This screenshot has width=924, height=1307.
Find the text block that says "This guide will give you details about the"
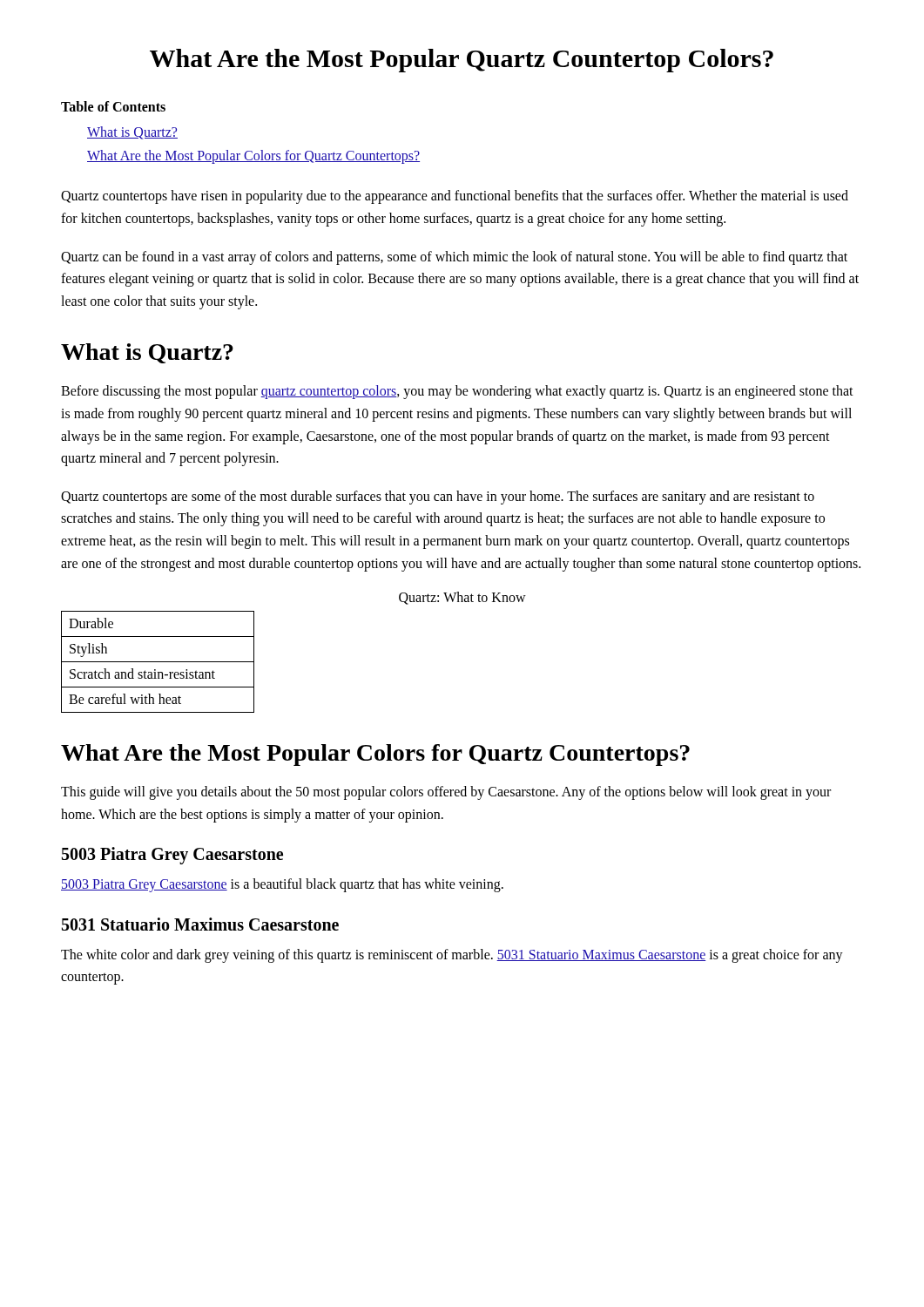click(462, 803)
